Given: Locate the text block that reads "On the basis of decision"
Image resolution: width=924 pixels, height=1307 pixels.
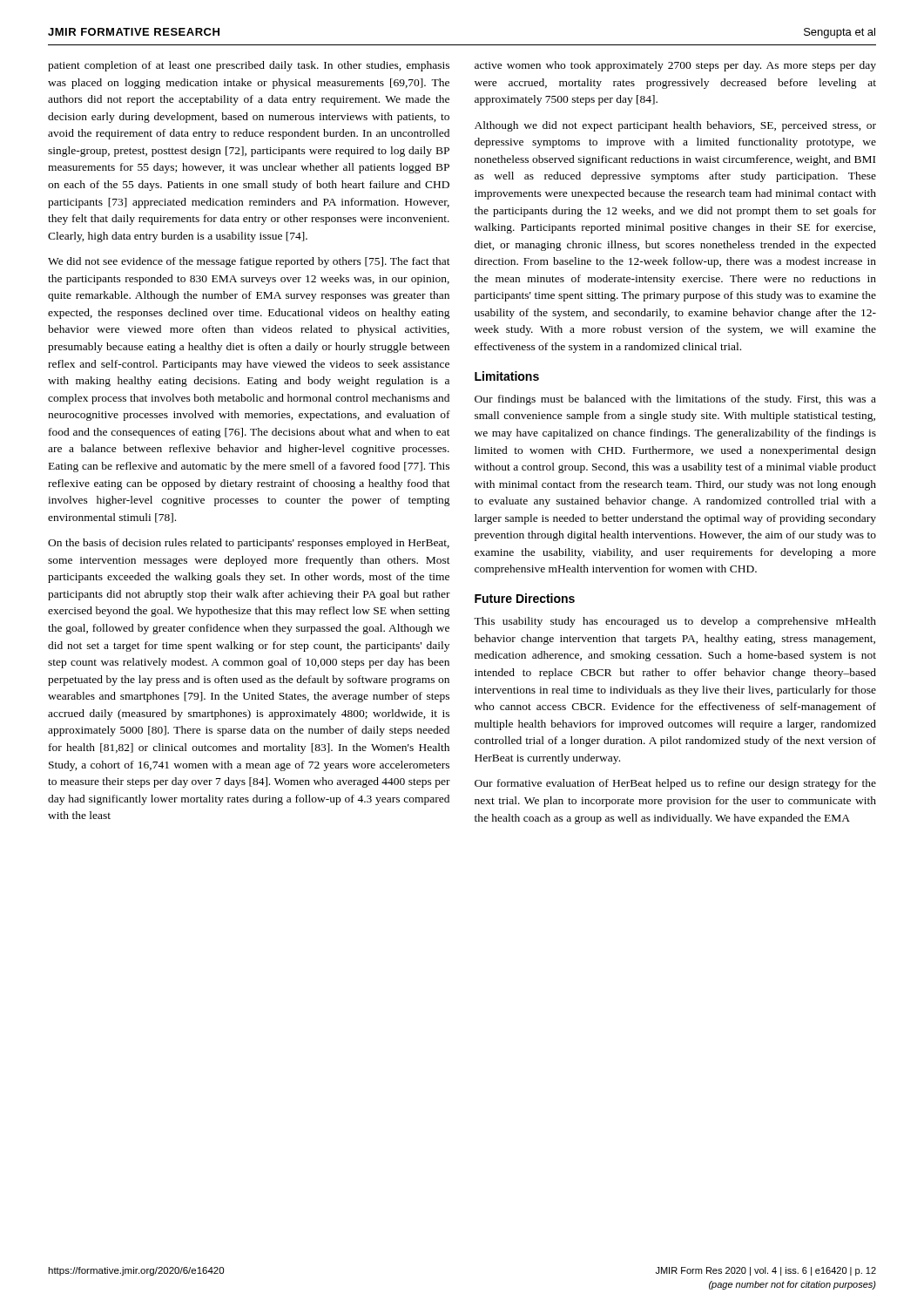Looking at the screenshot, I should [x=249, y=679].
